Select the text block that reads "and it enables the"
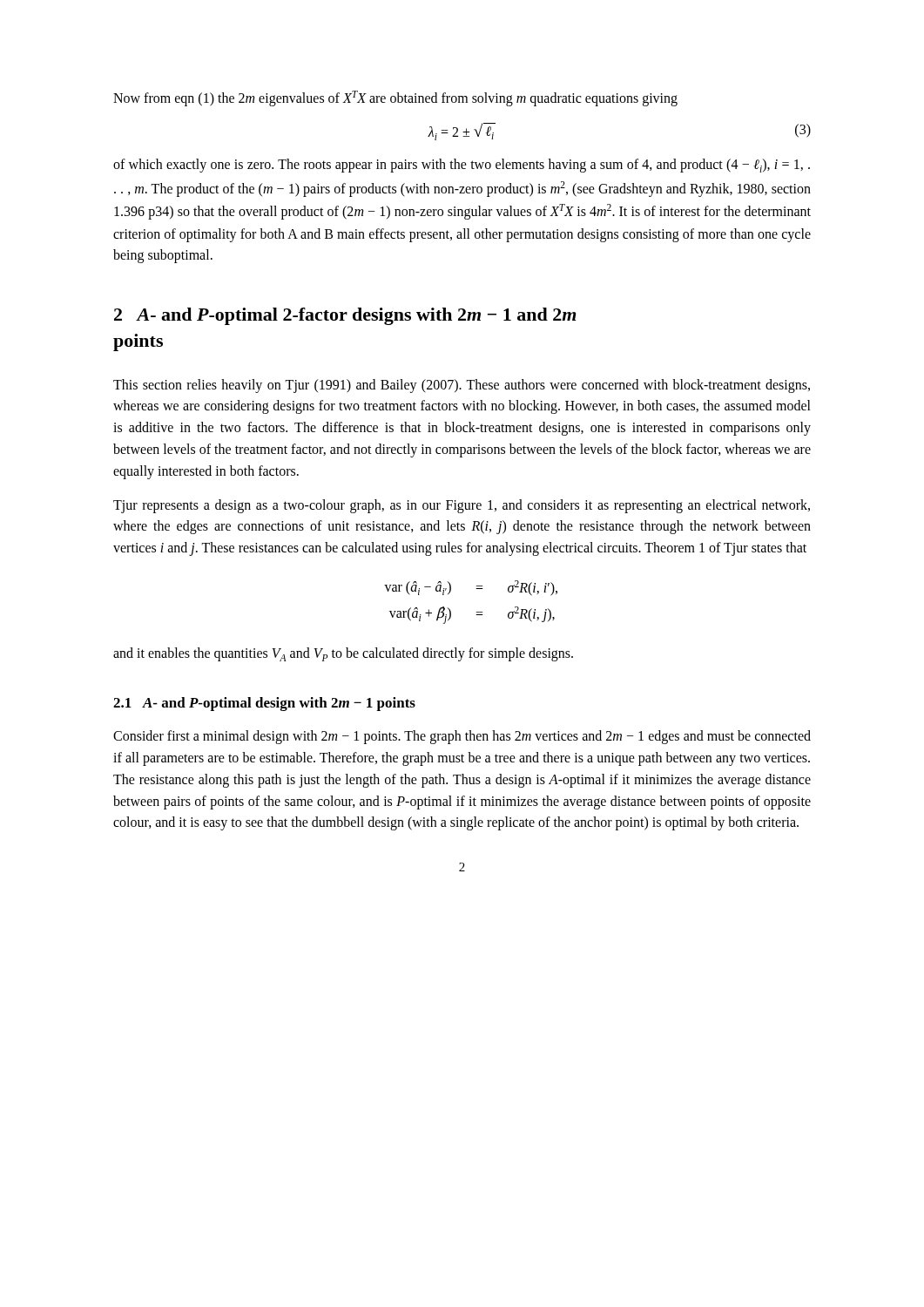 coord(462,655)
